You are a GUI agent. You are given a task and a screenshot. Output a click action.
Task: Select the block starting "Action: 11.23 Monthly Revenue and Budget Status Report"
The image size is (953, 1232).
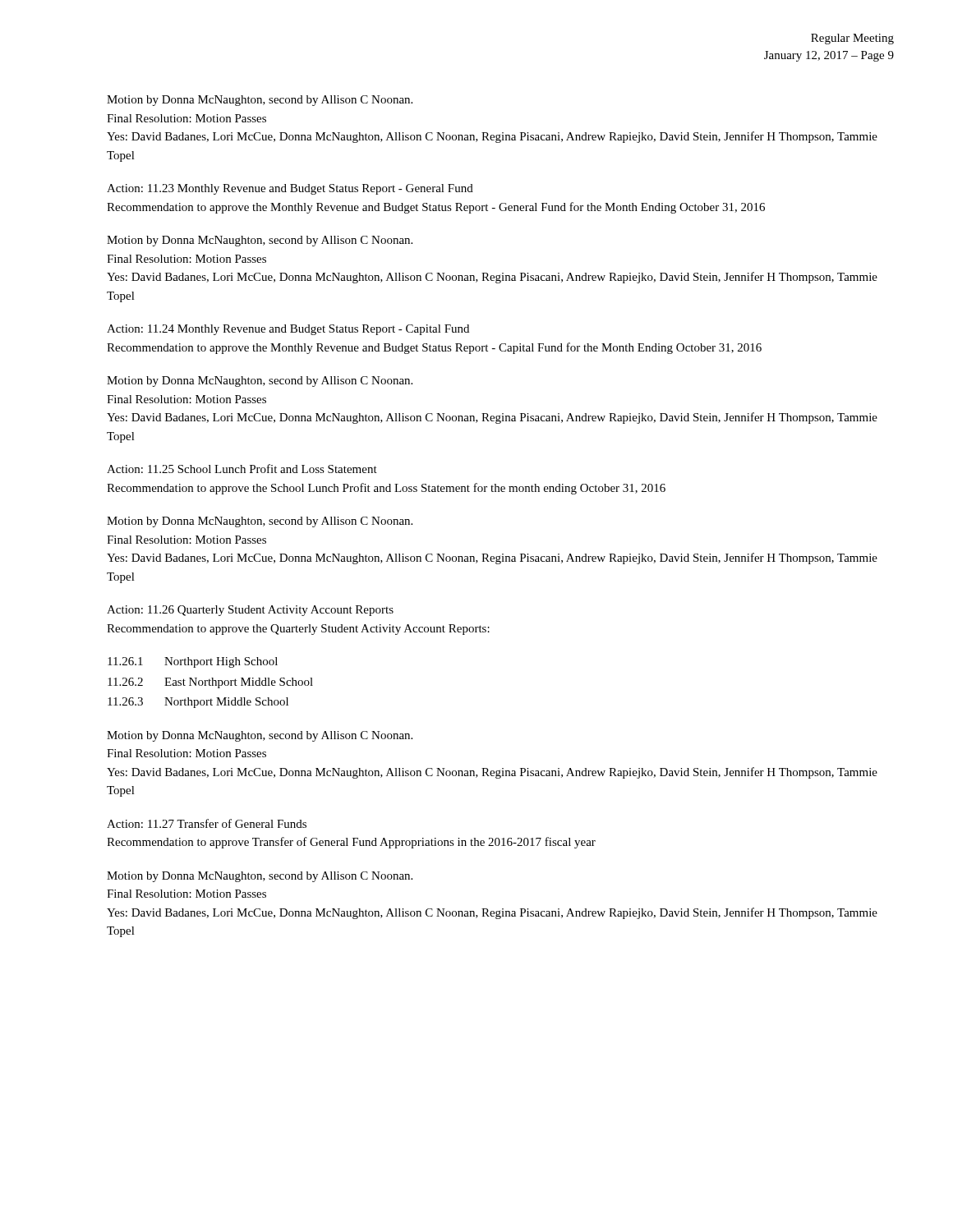pos(436,197)
